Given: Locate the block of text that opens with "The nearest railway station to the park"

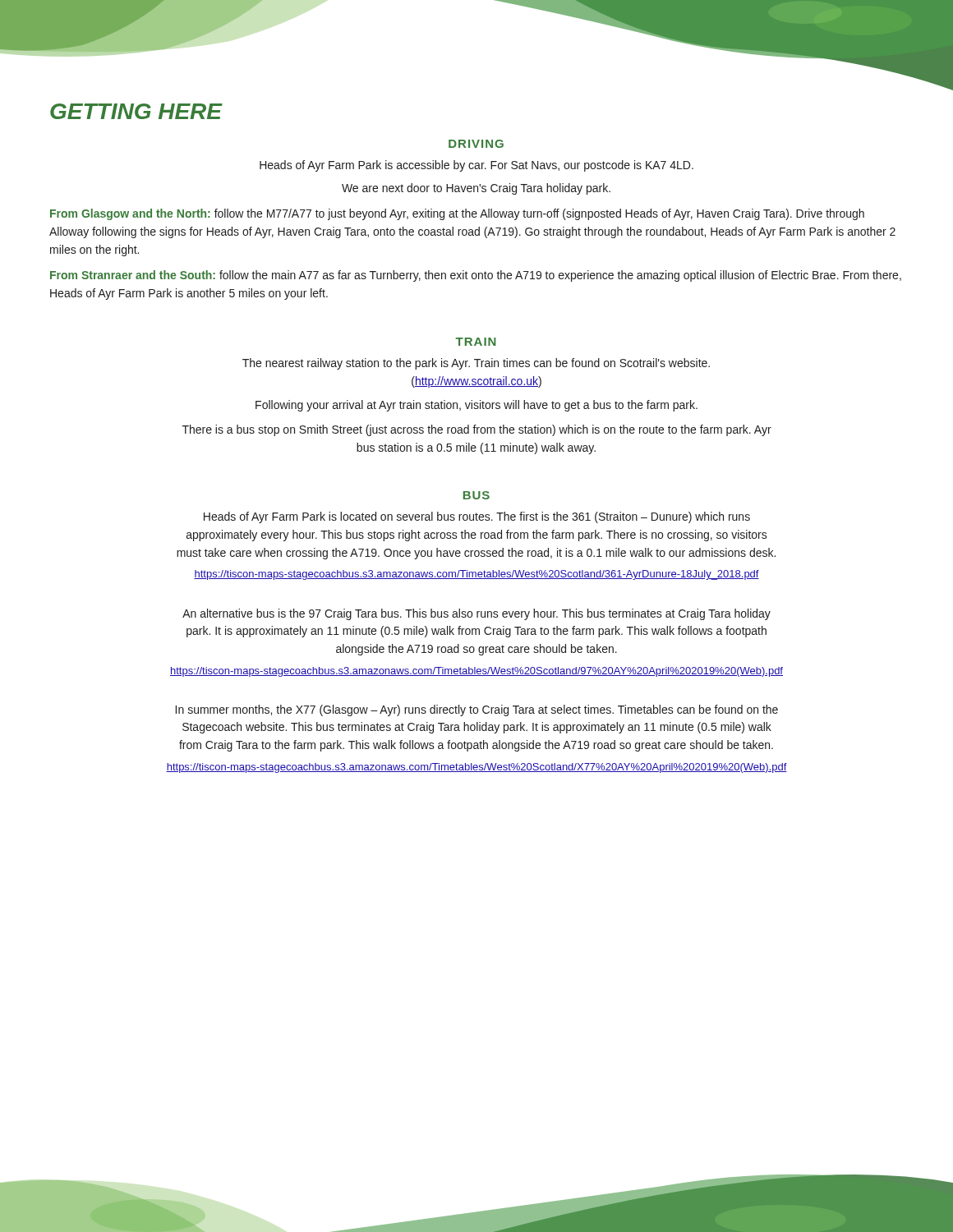Looking at the screenshot, I should click(476, 372).
